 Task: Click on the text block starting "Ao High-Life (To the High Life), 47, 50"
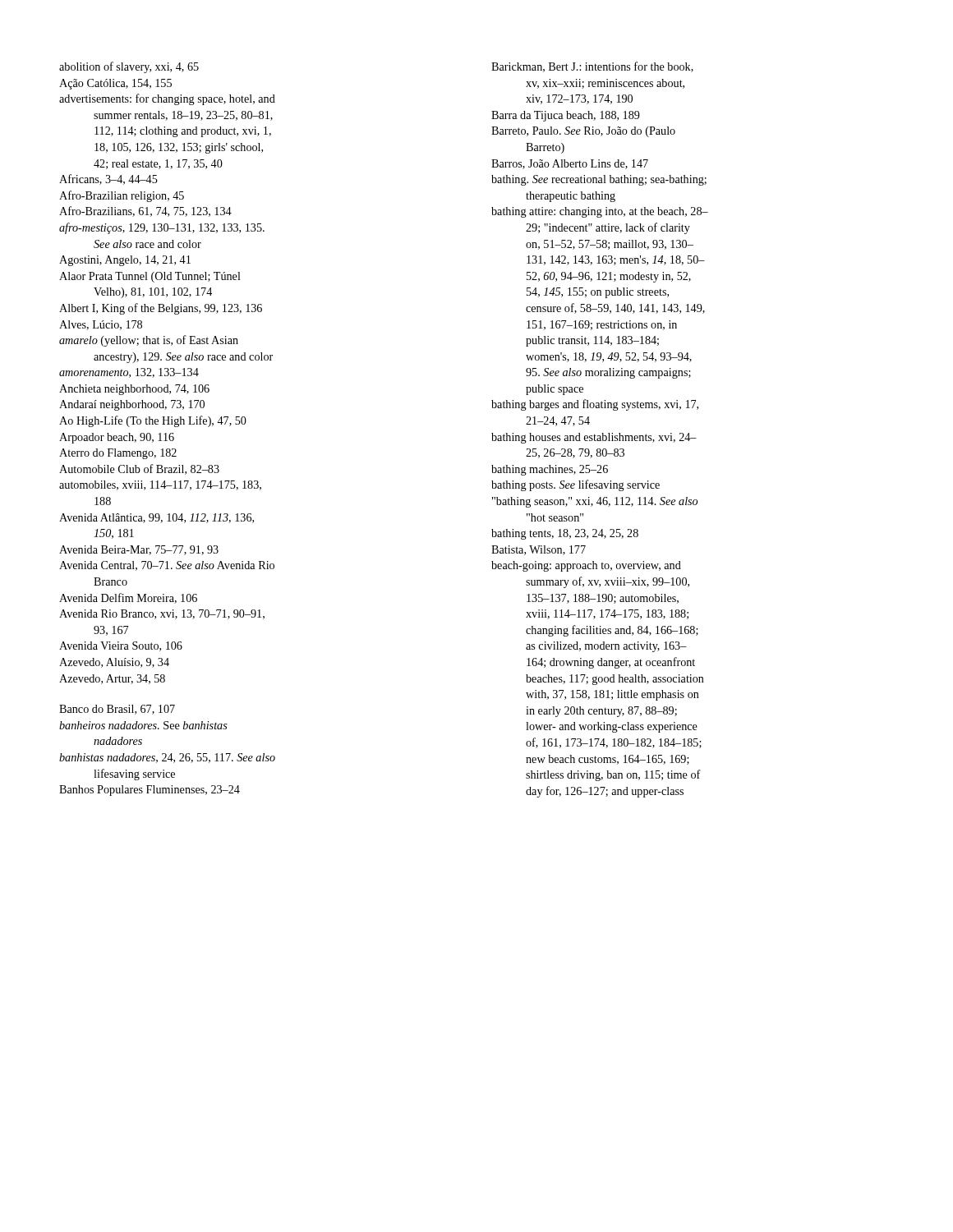point(153,421)
